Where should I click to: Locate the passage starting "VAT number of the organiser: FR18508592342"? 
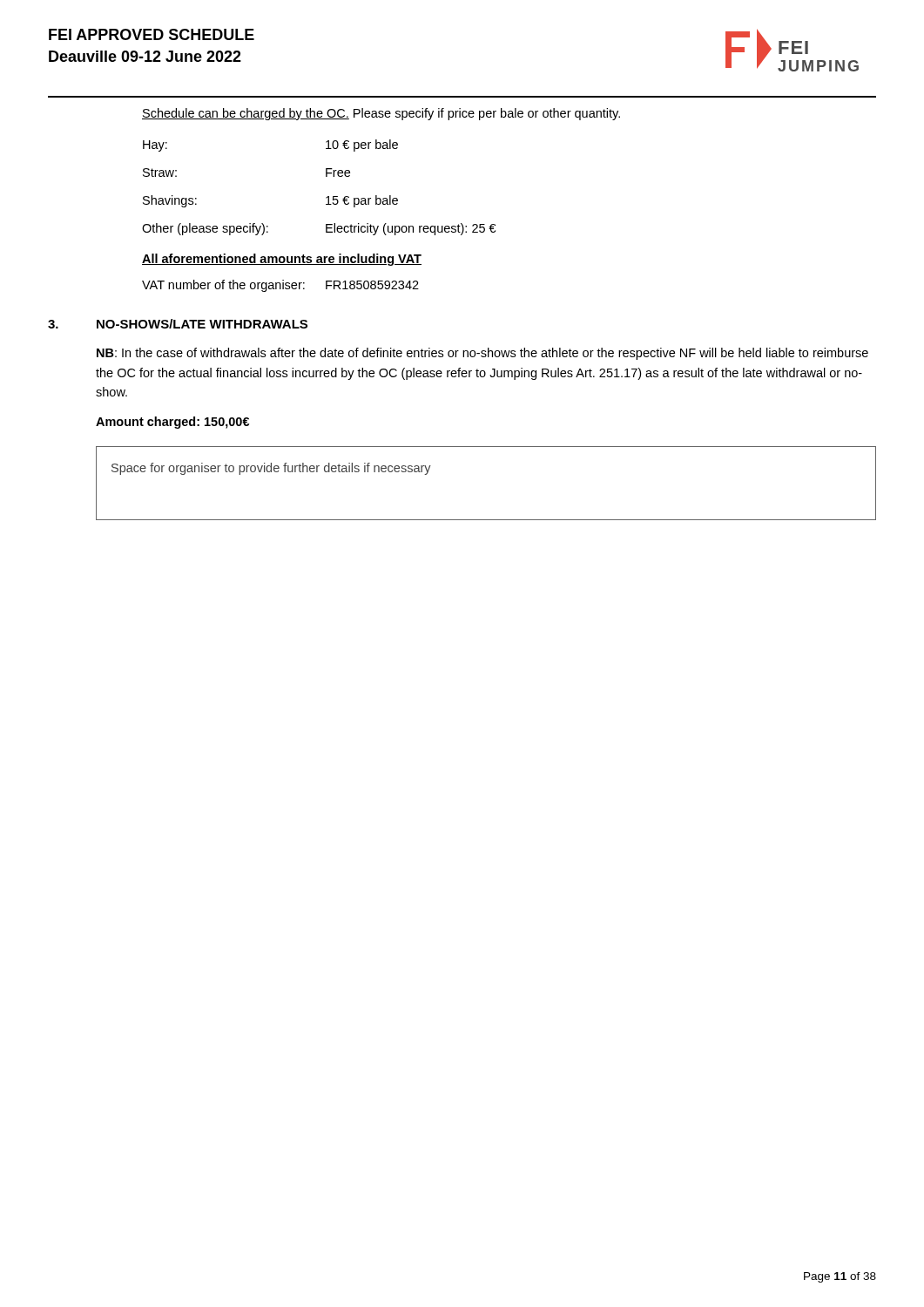click(x=280, y=286)
